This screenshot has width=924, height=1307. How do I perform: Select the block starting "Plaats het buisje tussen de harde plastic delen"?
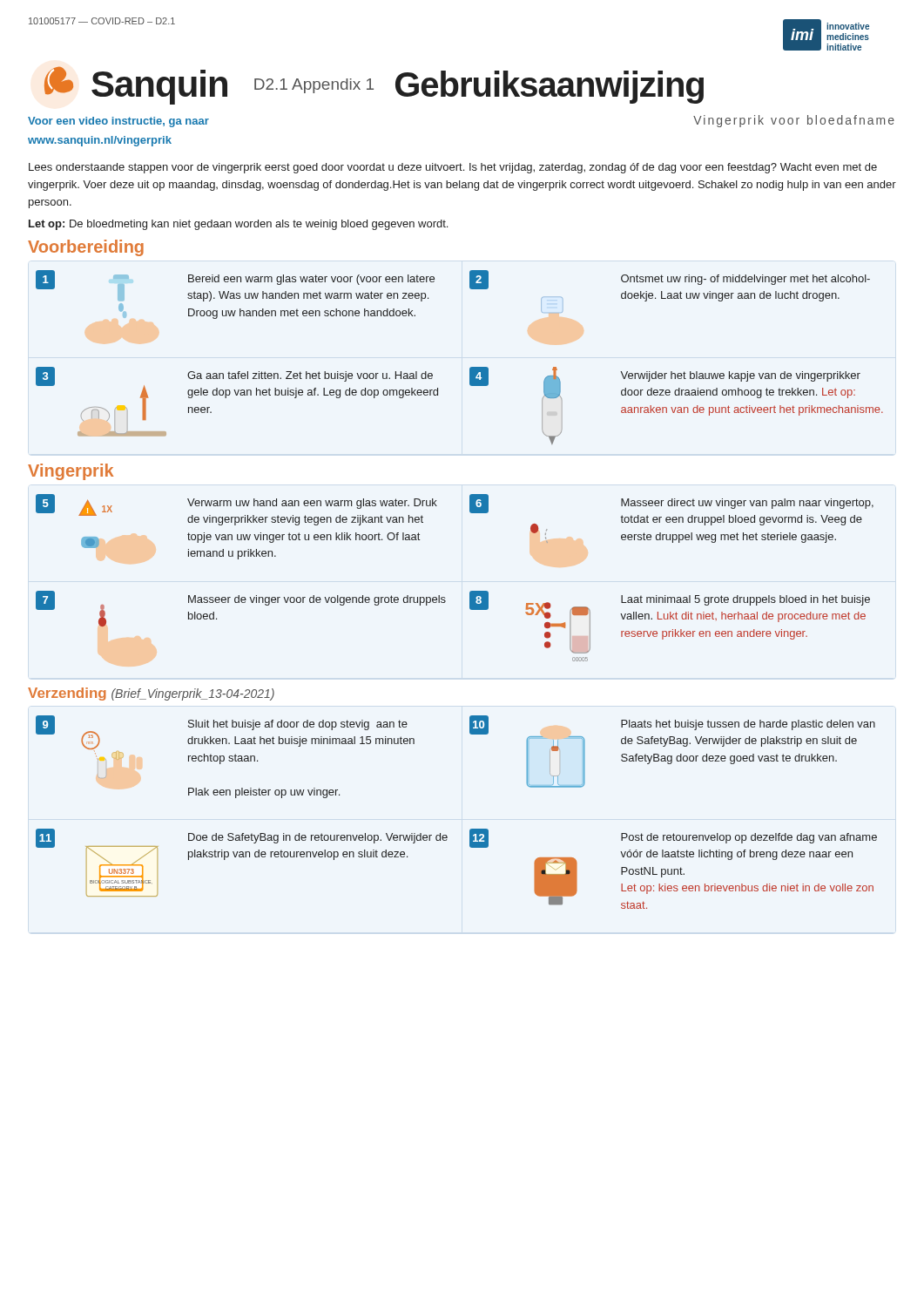click(x=748, y=740)
